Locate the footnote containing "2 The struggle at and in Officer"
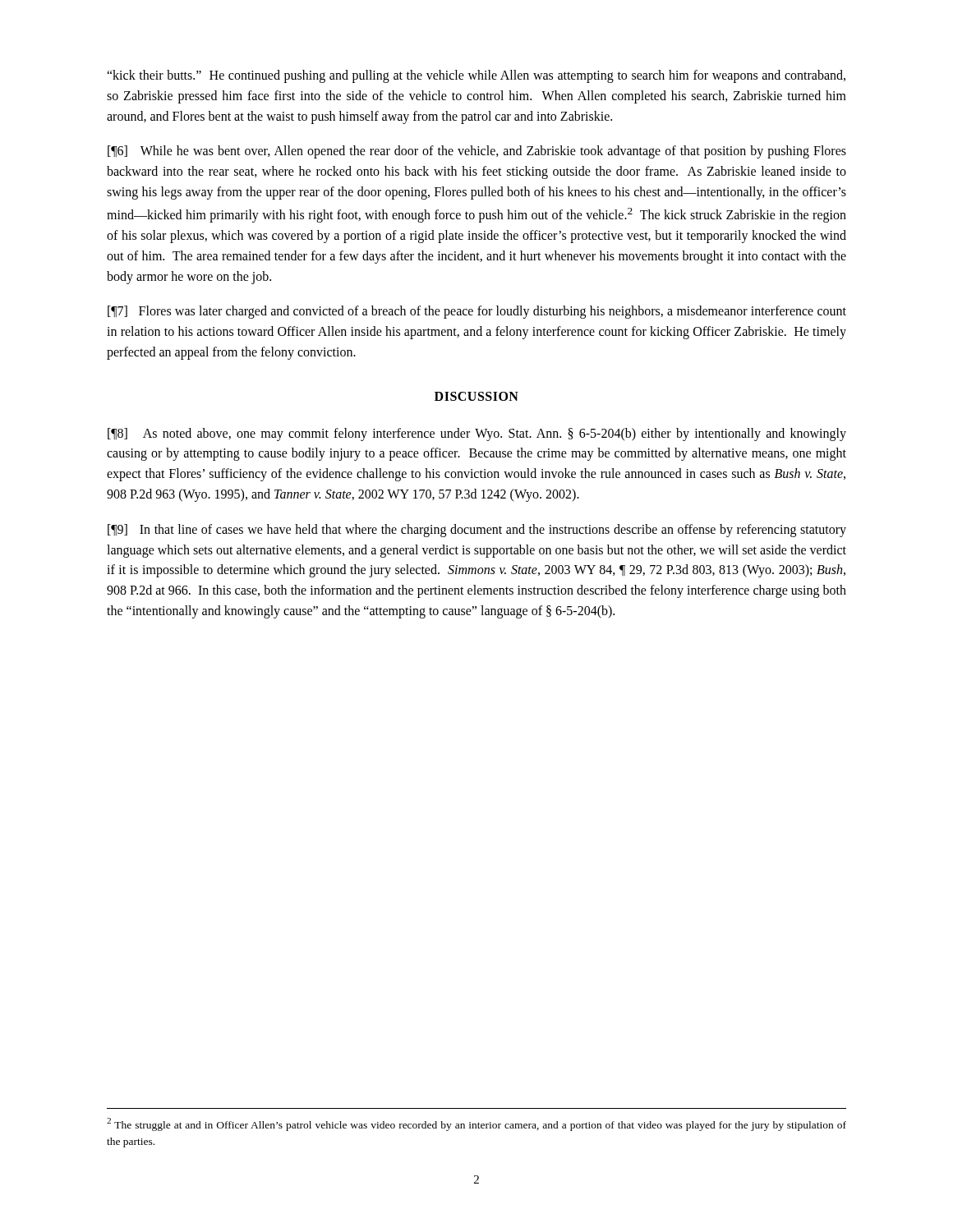The width and height of the screenshot is (953, 1232). pos(476,1131)
